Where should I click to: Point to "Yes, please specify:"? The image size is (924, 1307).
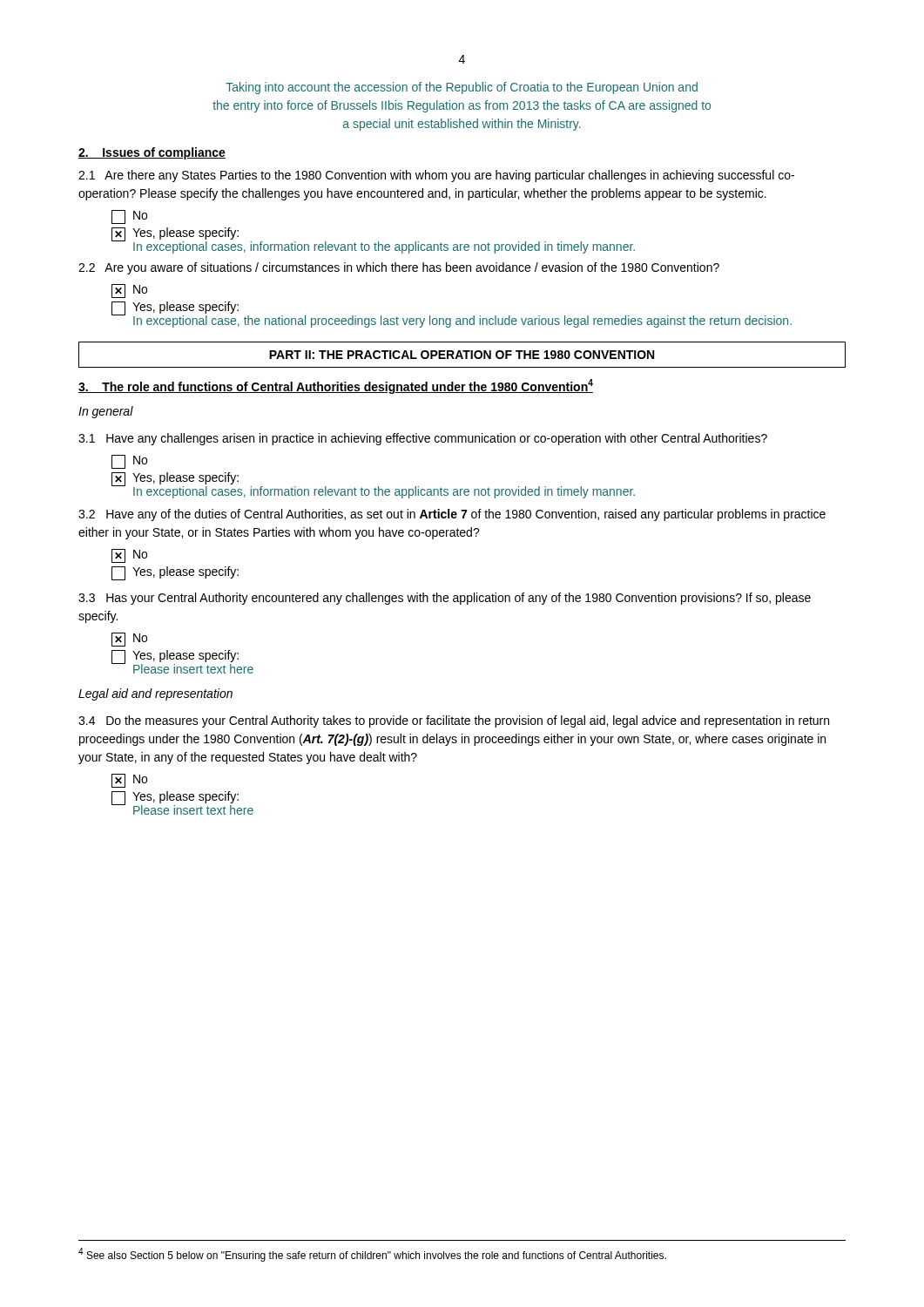[x=176, y=572]
